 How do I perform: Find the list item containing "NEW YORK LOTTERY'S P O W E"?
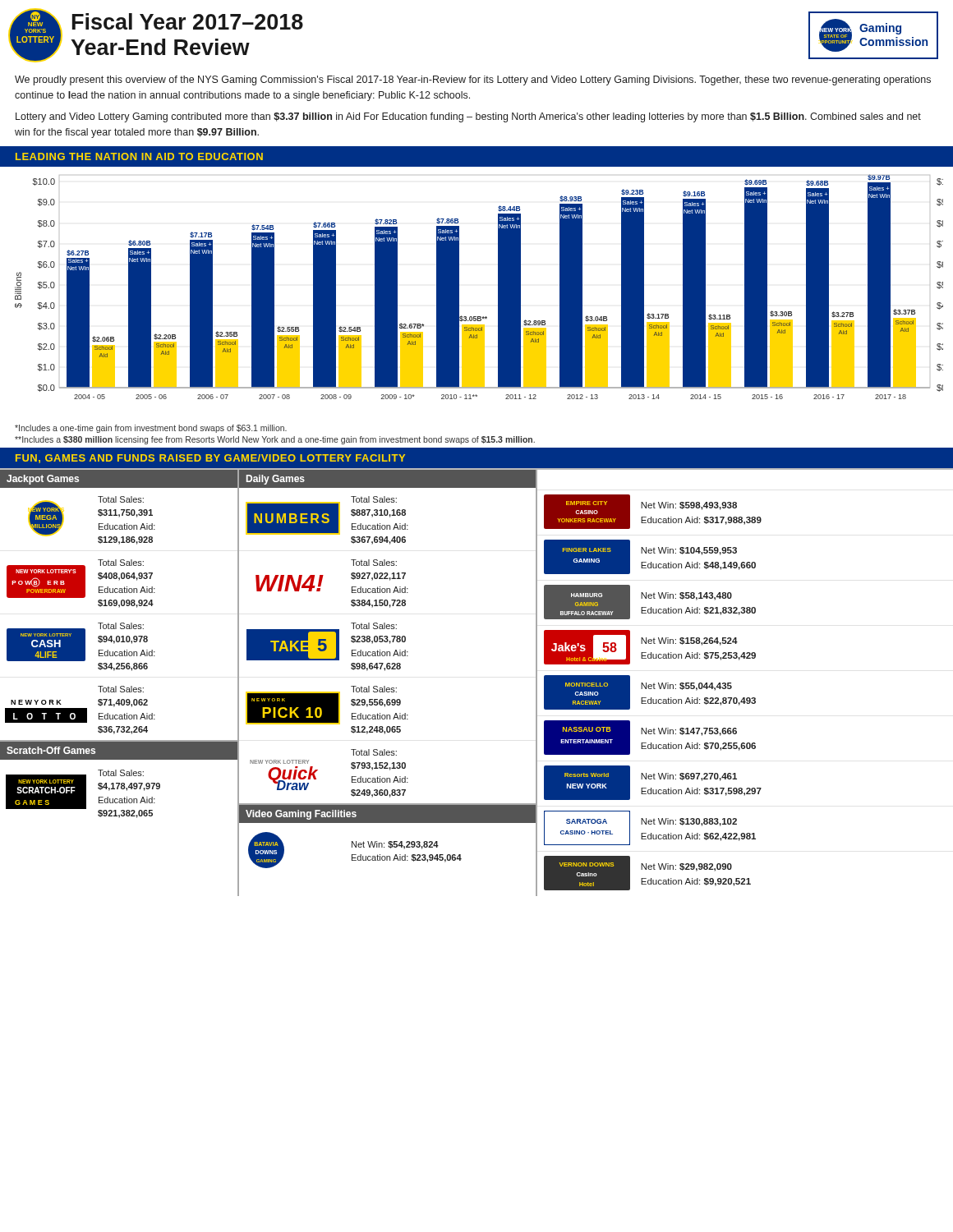[80, 583]
